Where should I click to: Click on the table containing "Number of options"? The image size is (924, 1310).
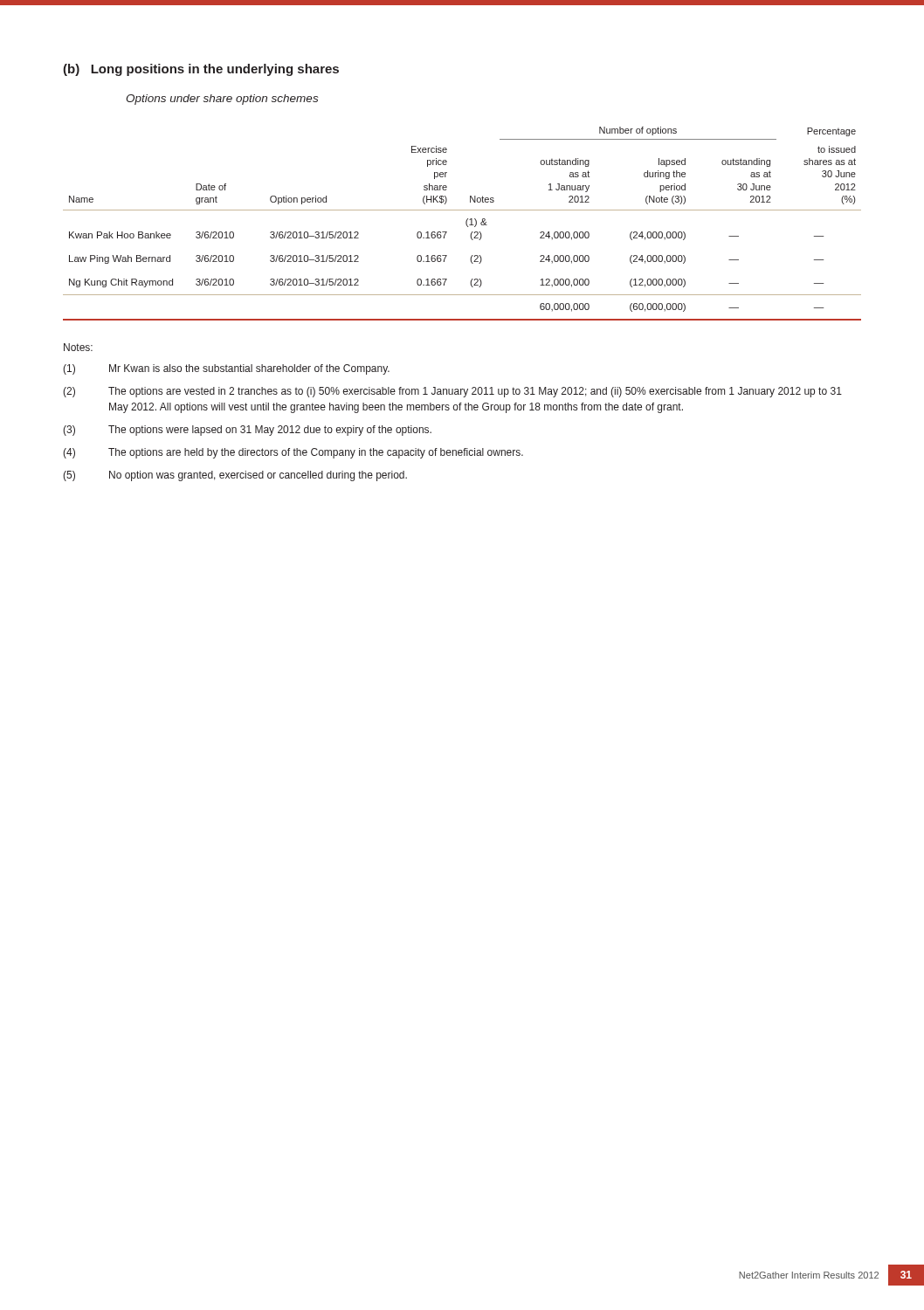pyautogui.click(x=462, y=220)
